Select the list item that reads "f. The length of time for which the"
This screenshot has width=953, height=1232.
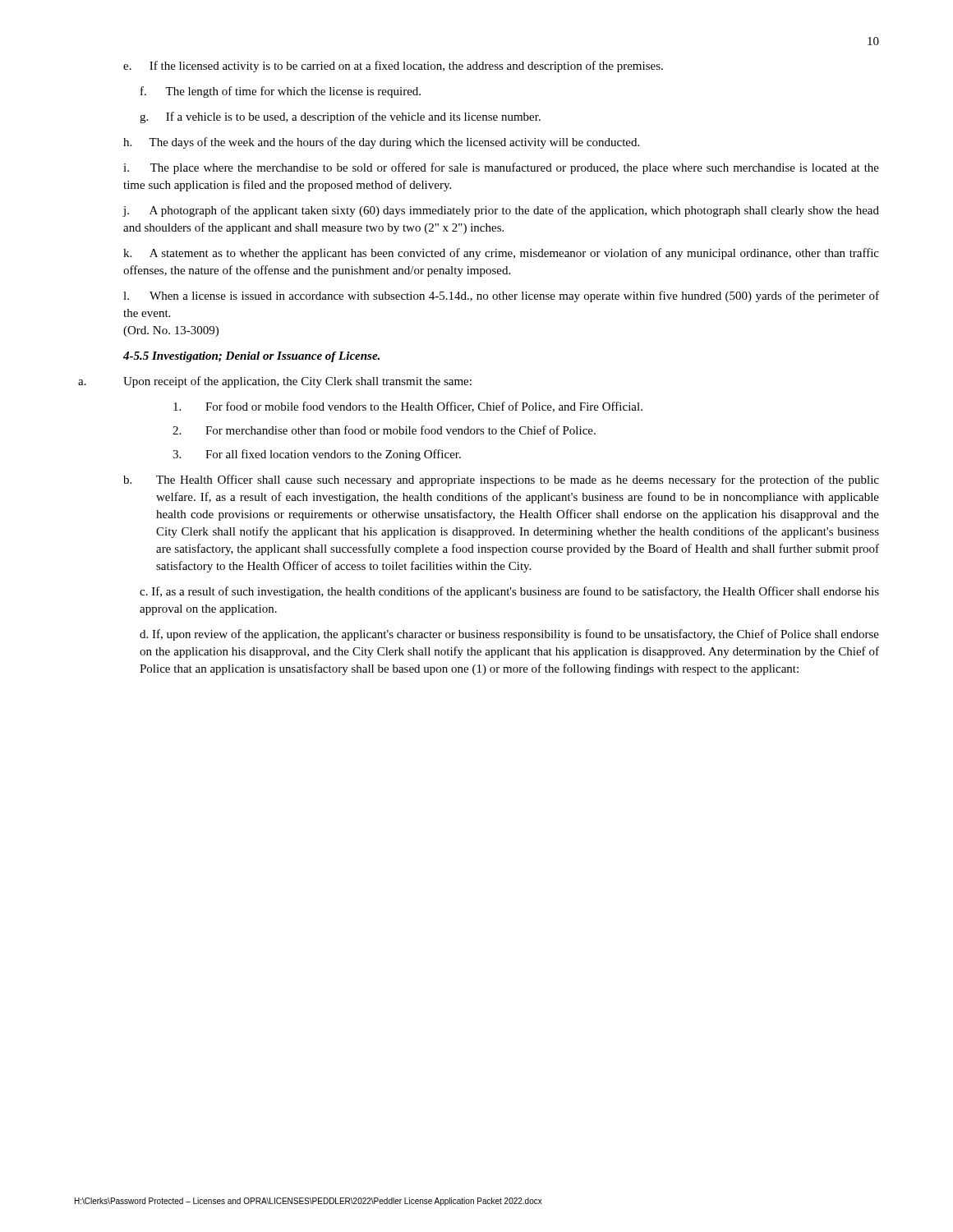tap(281, 92)
